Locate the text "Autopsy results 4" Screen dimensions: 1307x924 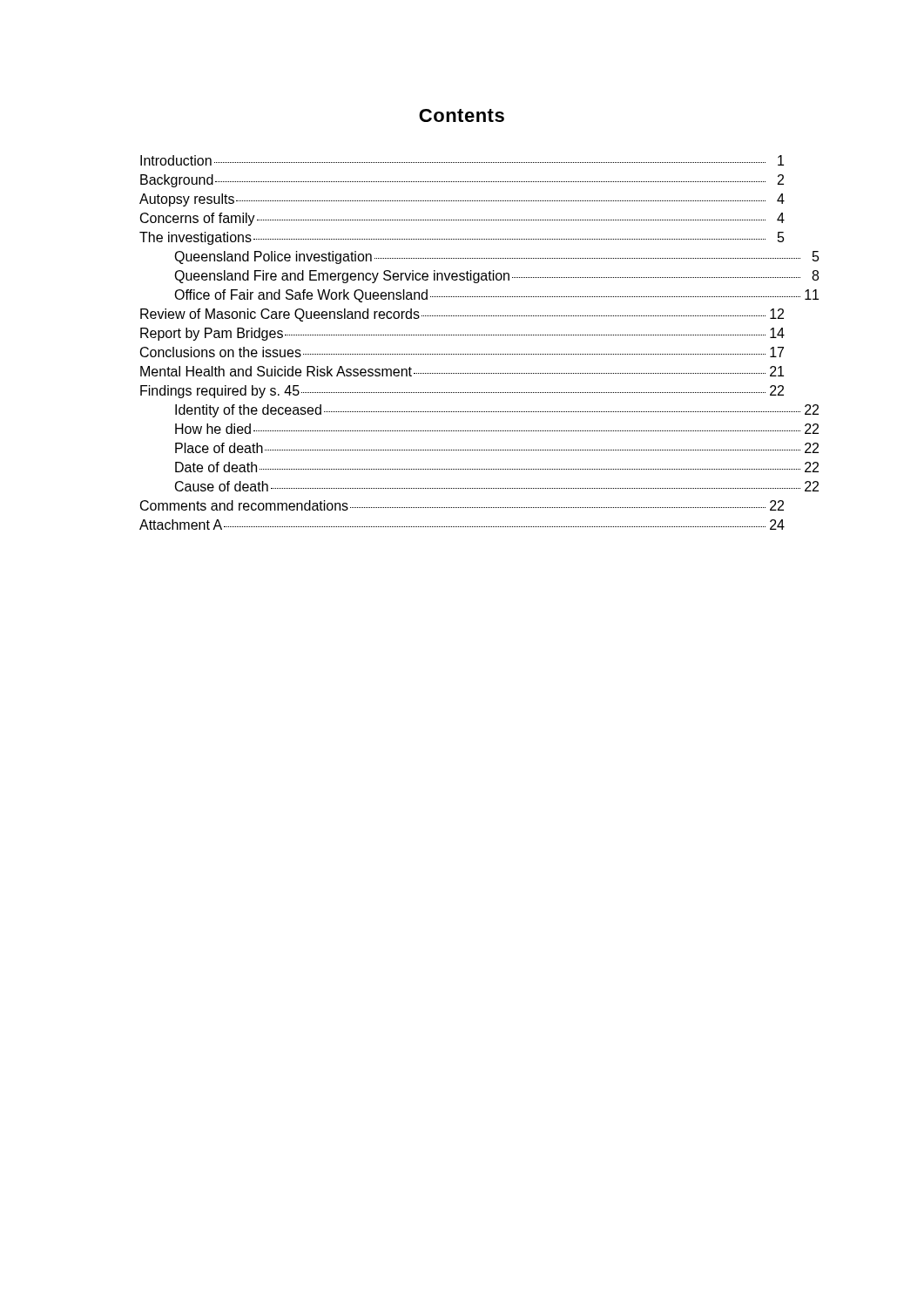pyautogui.click(x=462, y=200)
